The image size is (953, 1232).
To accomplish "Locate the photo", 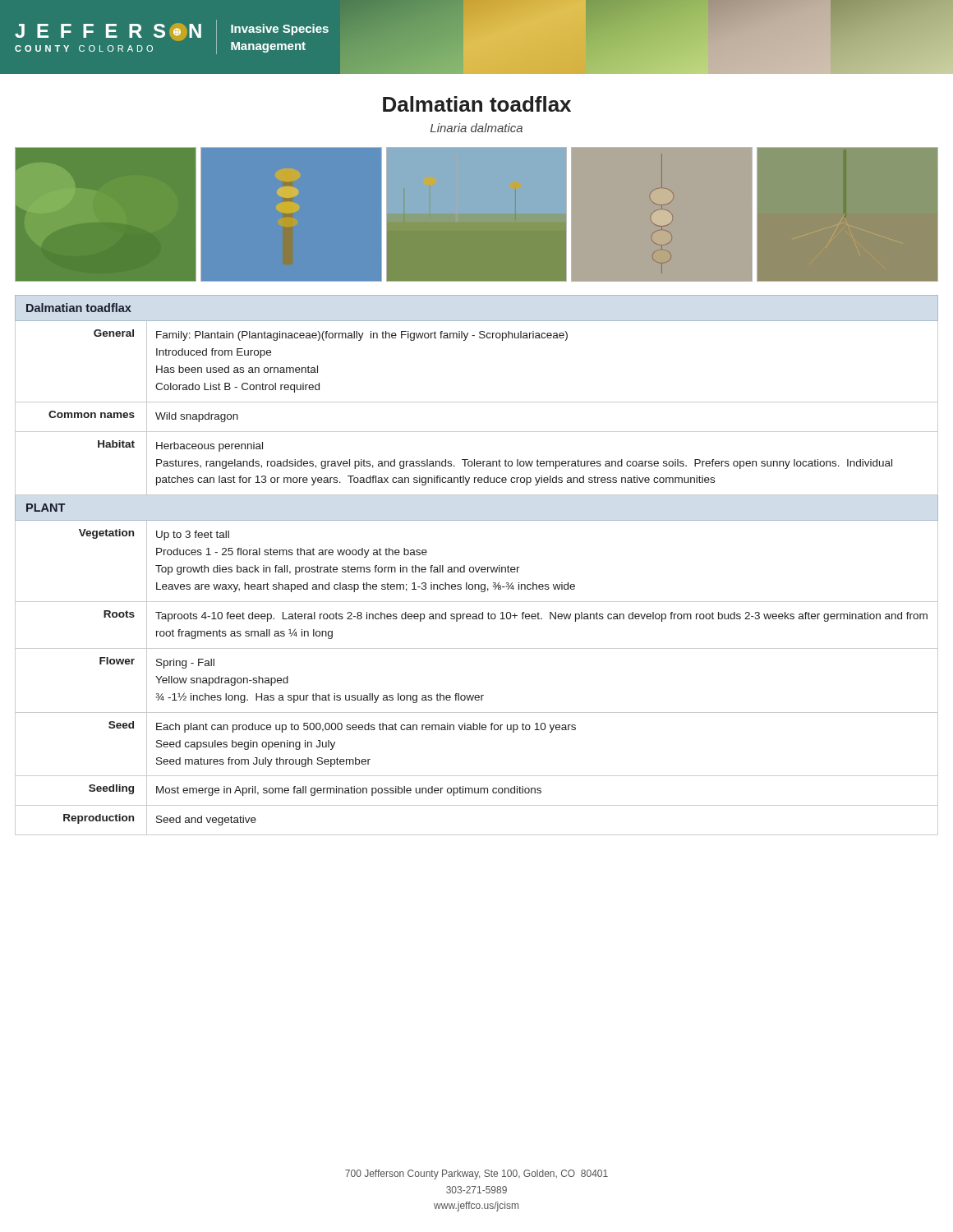I will point(476,216).
